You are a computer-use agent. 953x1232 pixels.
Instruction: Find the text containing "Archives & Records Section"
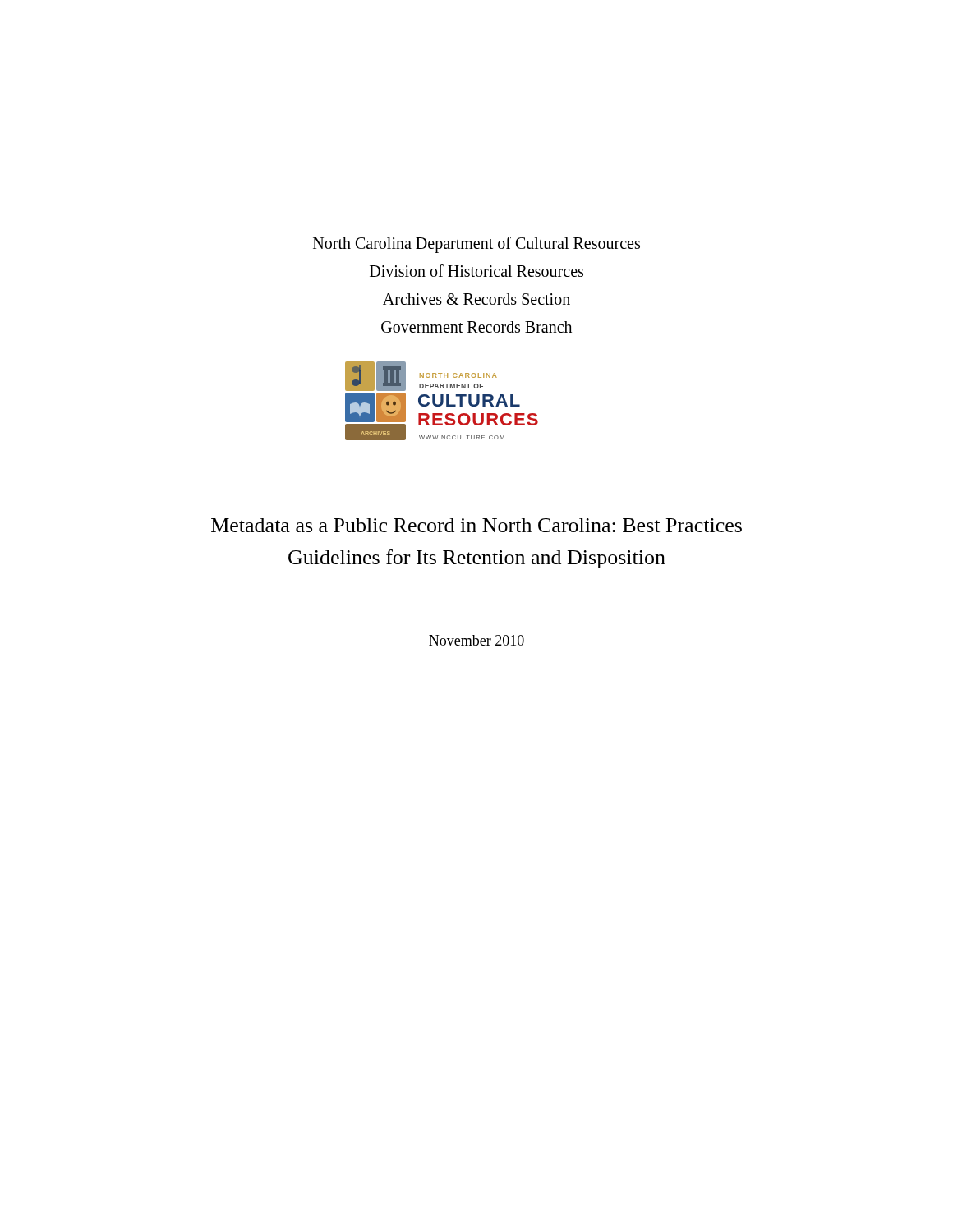pos(476,299)
